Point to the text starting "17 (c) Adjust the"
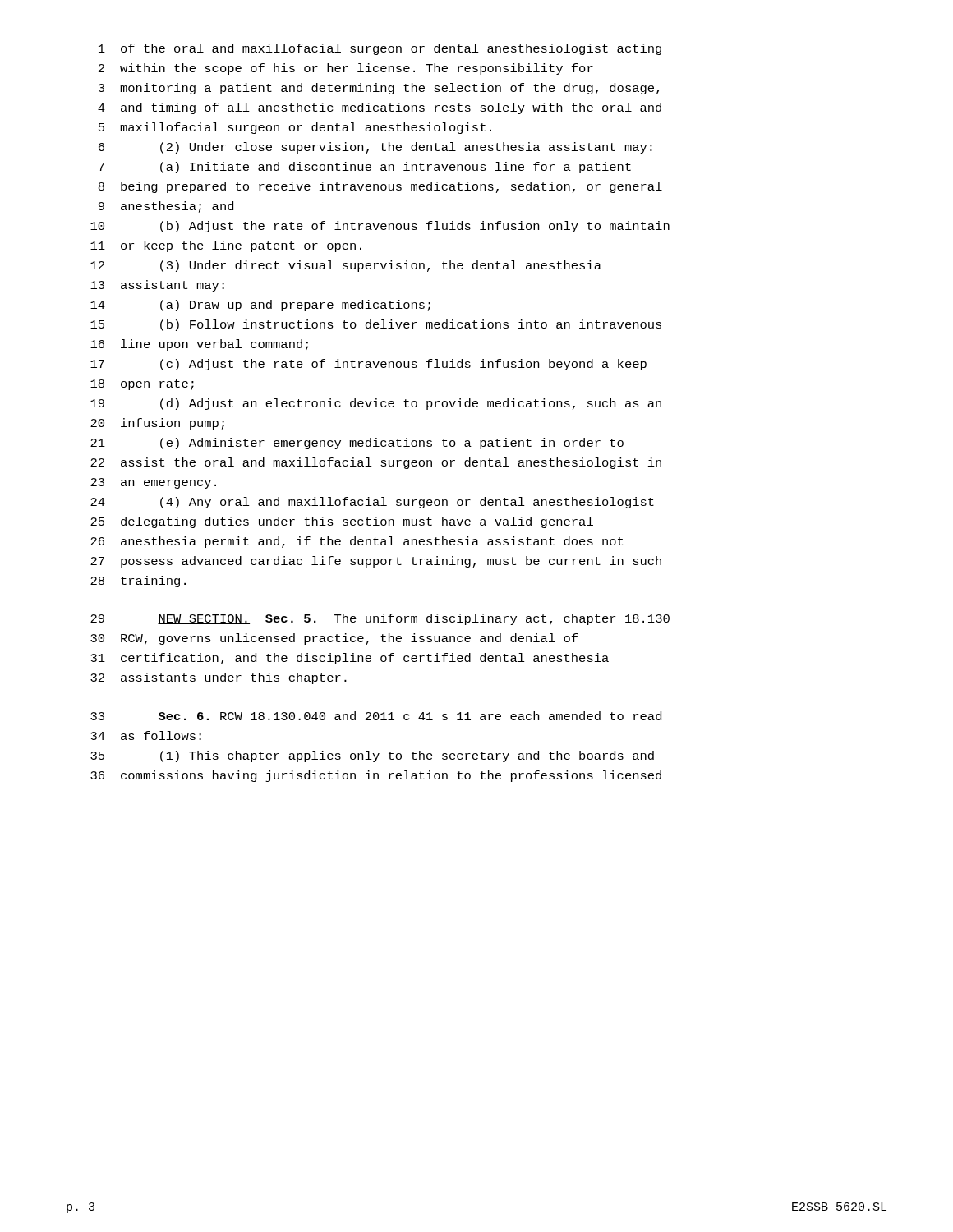The height and width of the screenshot is (1232, 953). [476, 375]
